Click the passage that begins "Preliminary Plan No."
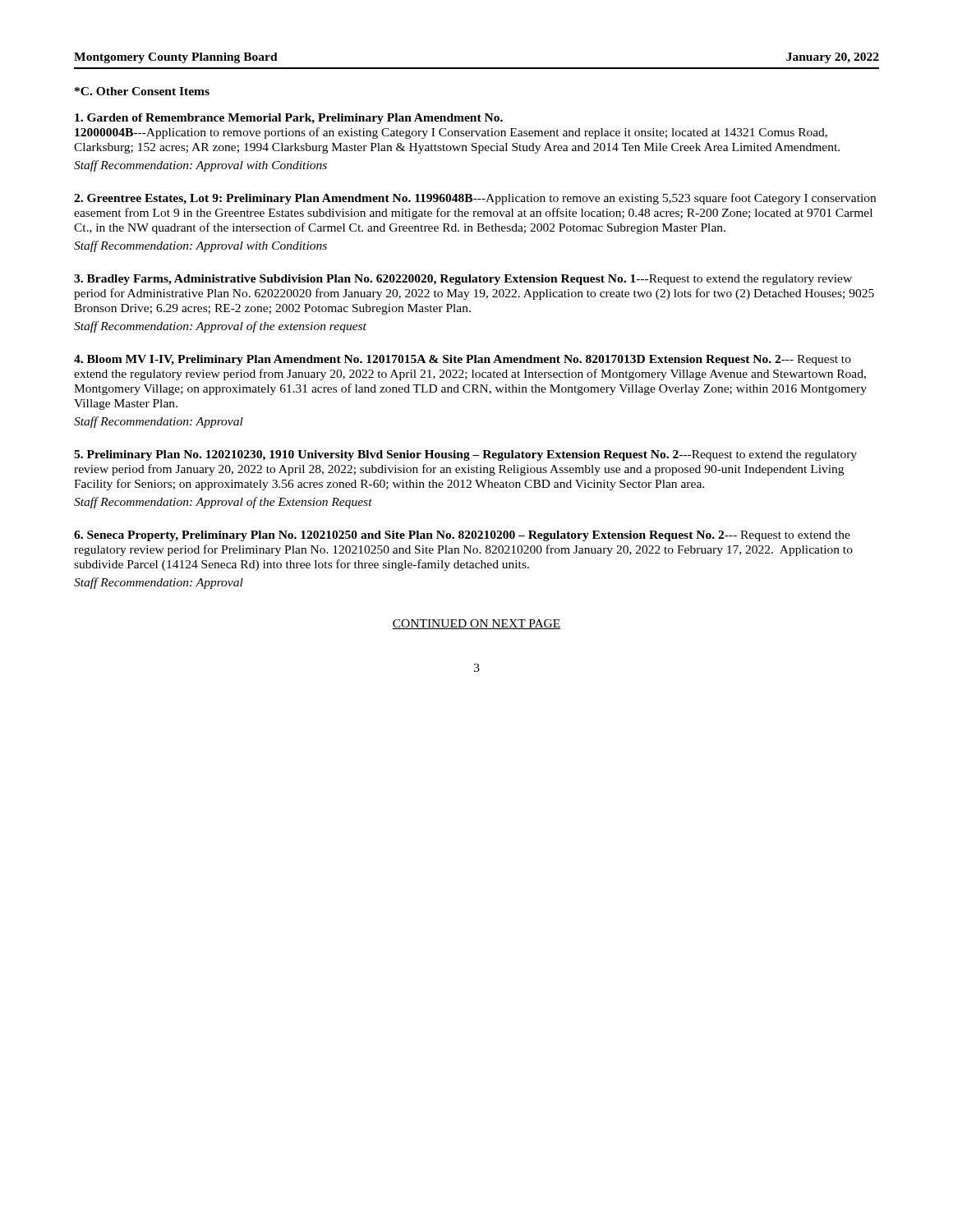Screen dimensions: 1232x953 tap(476, 478)
